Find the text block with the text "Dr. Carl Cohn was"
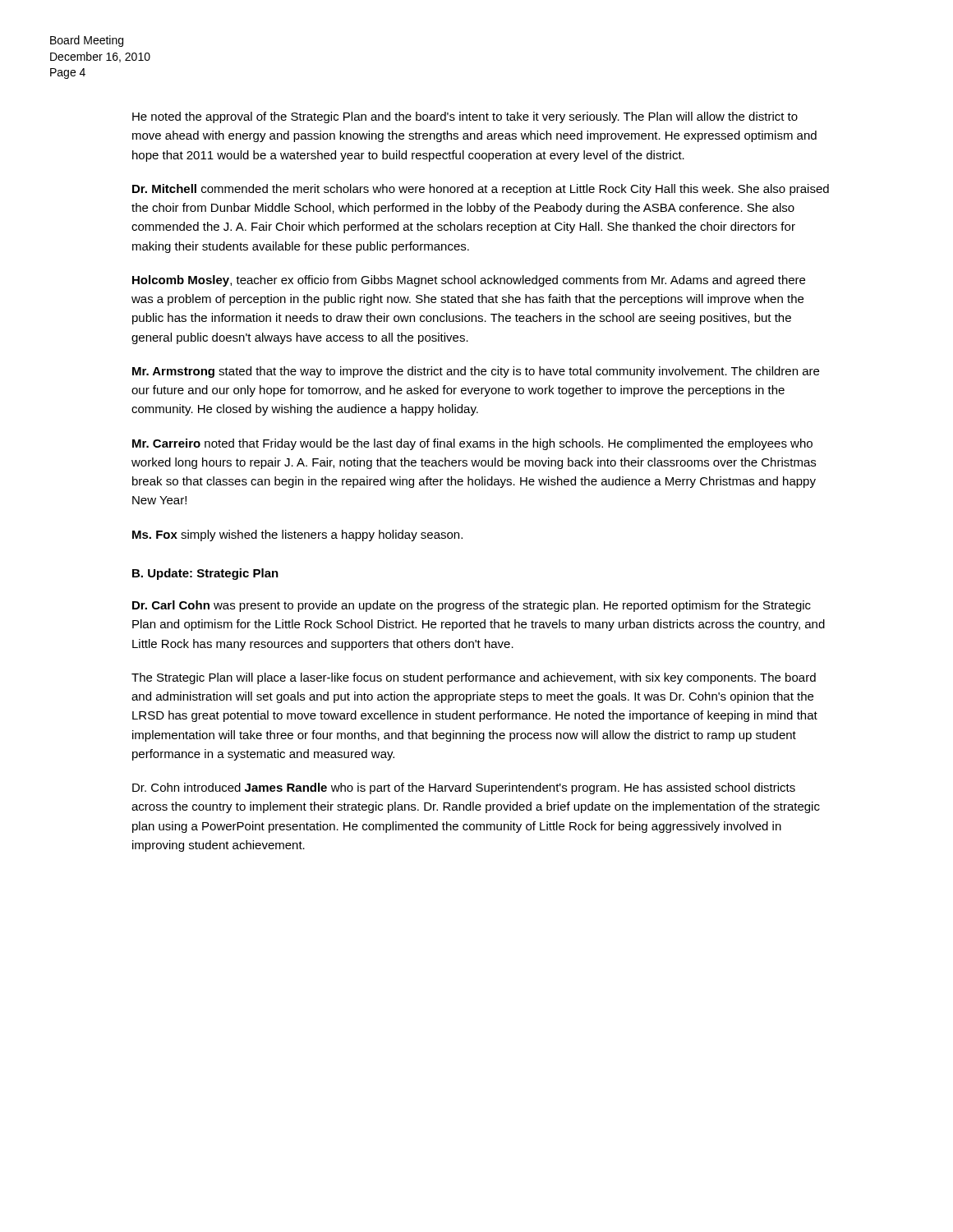 [x=478, y=624]
